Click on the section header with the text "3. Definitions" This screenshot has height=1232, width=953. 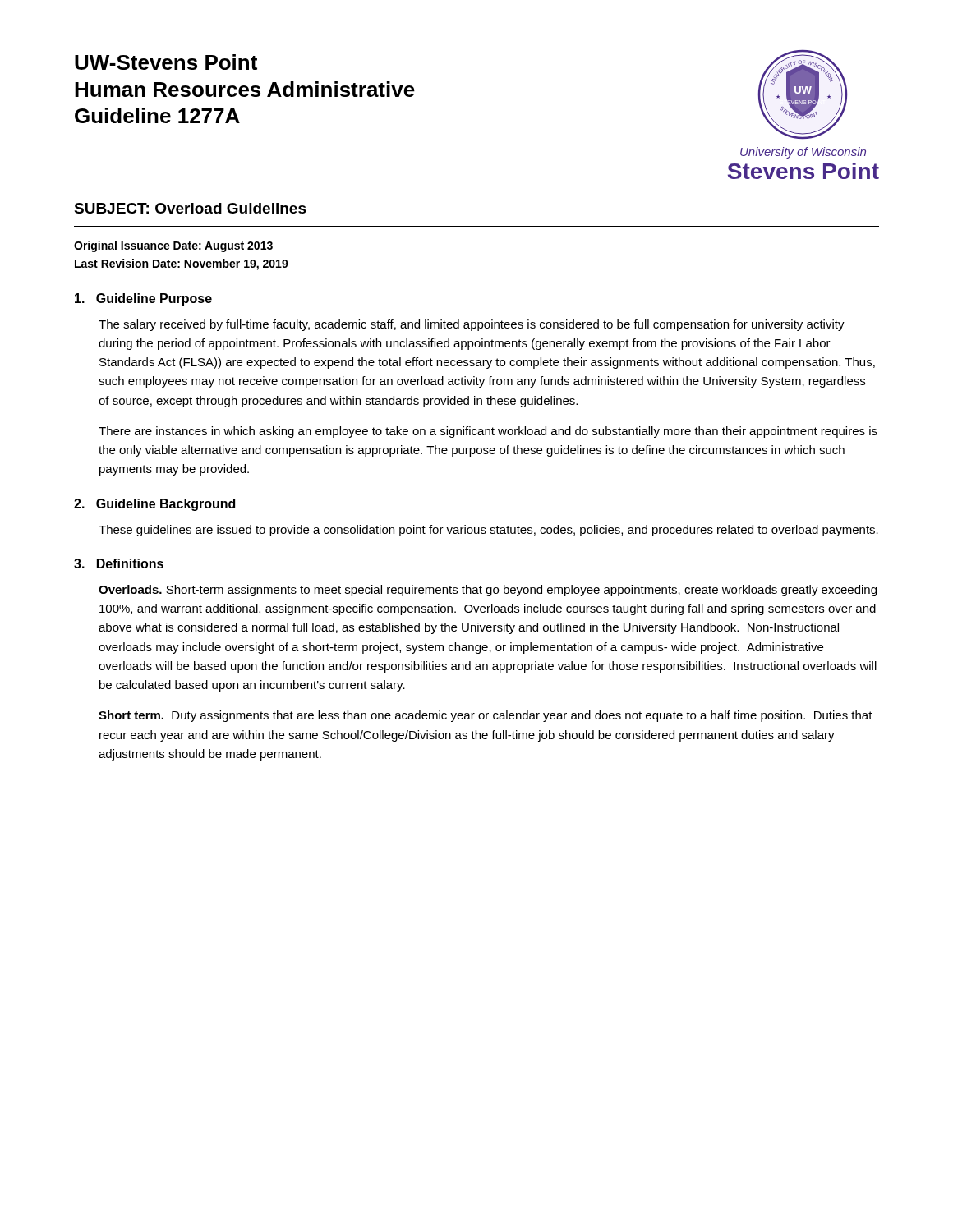(119, 563)
